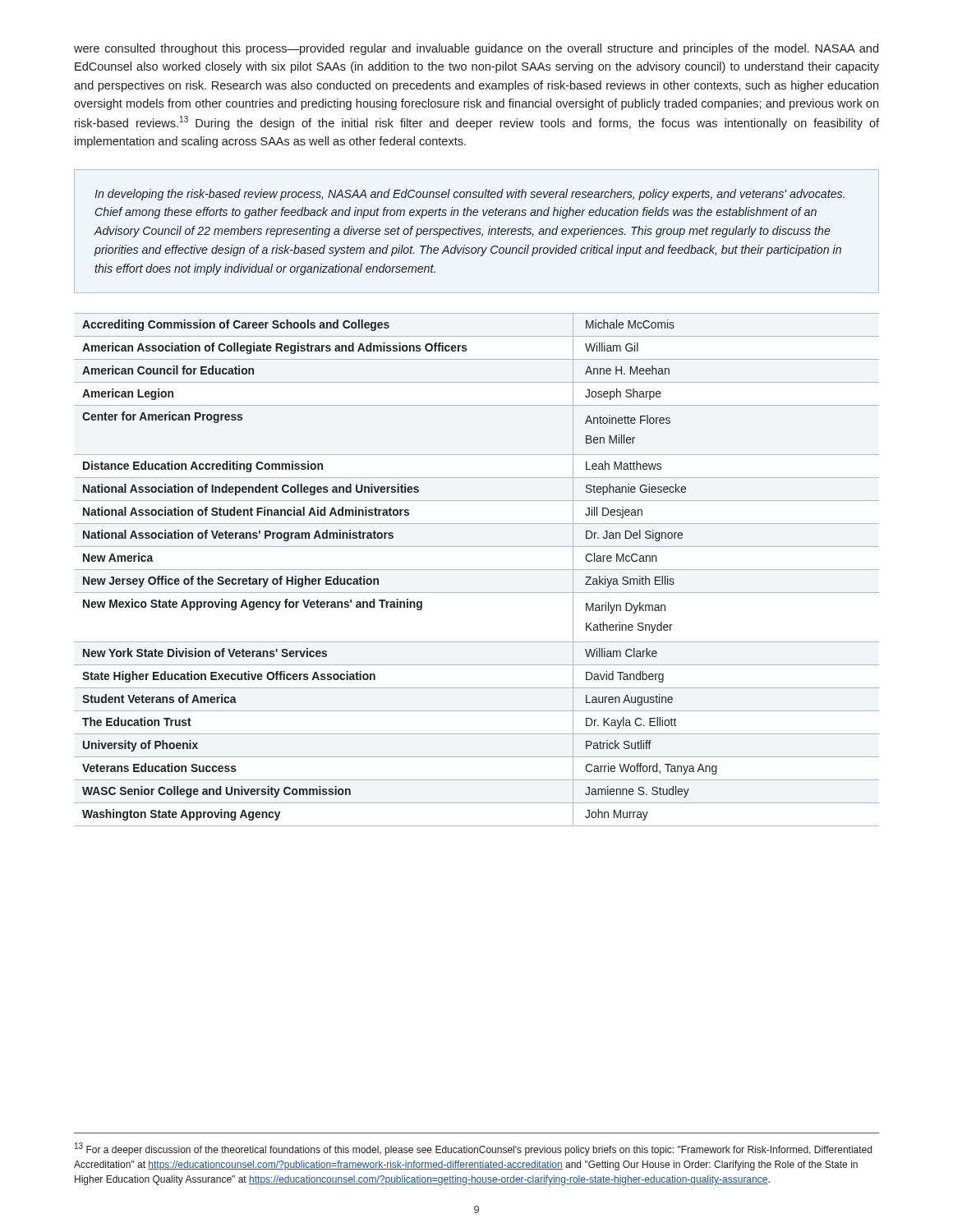Screen dimensions: 1232x953
Task: Select the element starting "13 For a"
Action: point(473,1163)
